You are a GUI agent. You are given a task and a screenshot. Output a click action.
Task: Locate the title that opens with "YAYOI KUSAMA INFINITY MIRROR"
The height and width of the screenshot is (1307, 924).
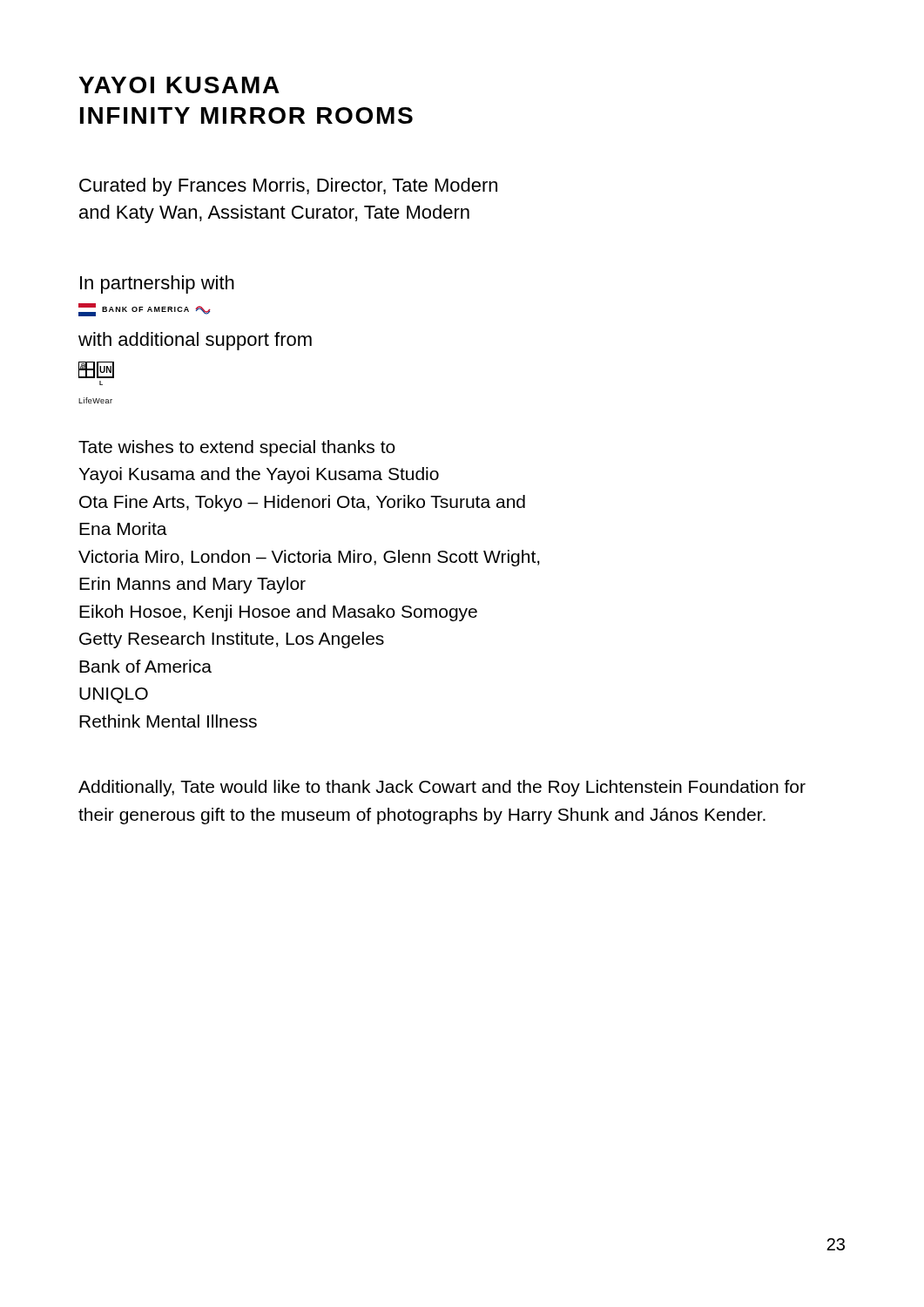tap(179, 85)
